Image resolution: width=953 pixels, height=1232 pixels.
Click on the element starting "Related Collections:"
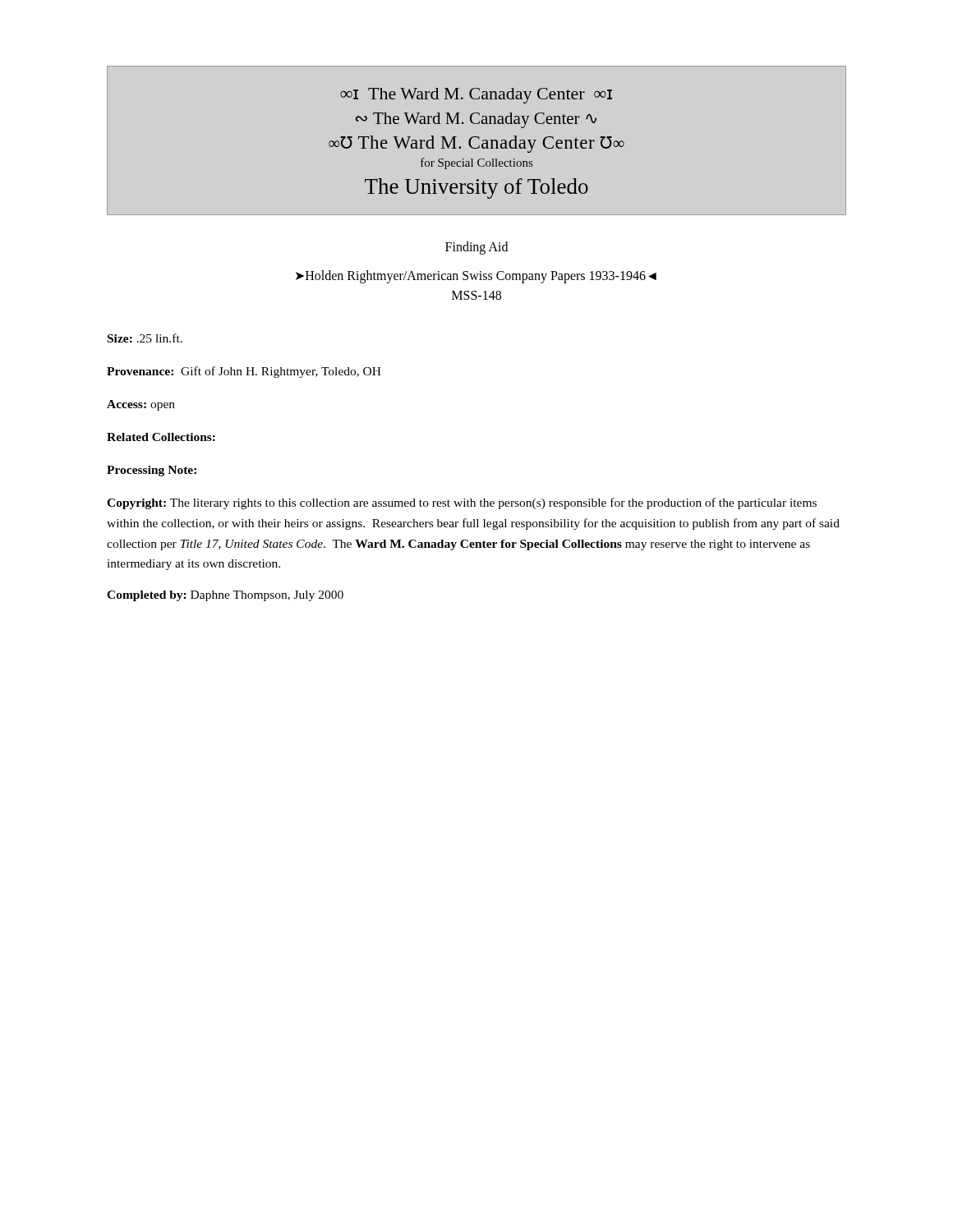coord(161,437)
